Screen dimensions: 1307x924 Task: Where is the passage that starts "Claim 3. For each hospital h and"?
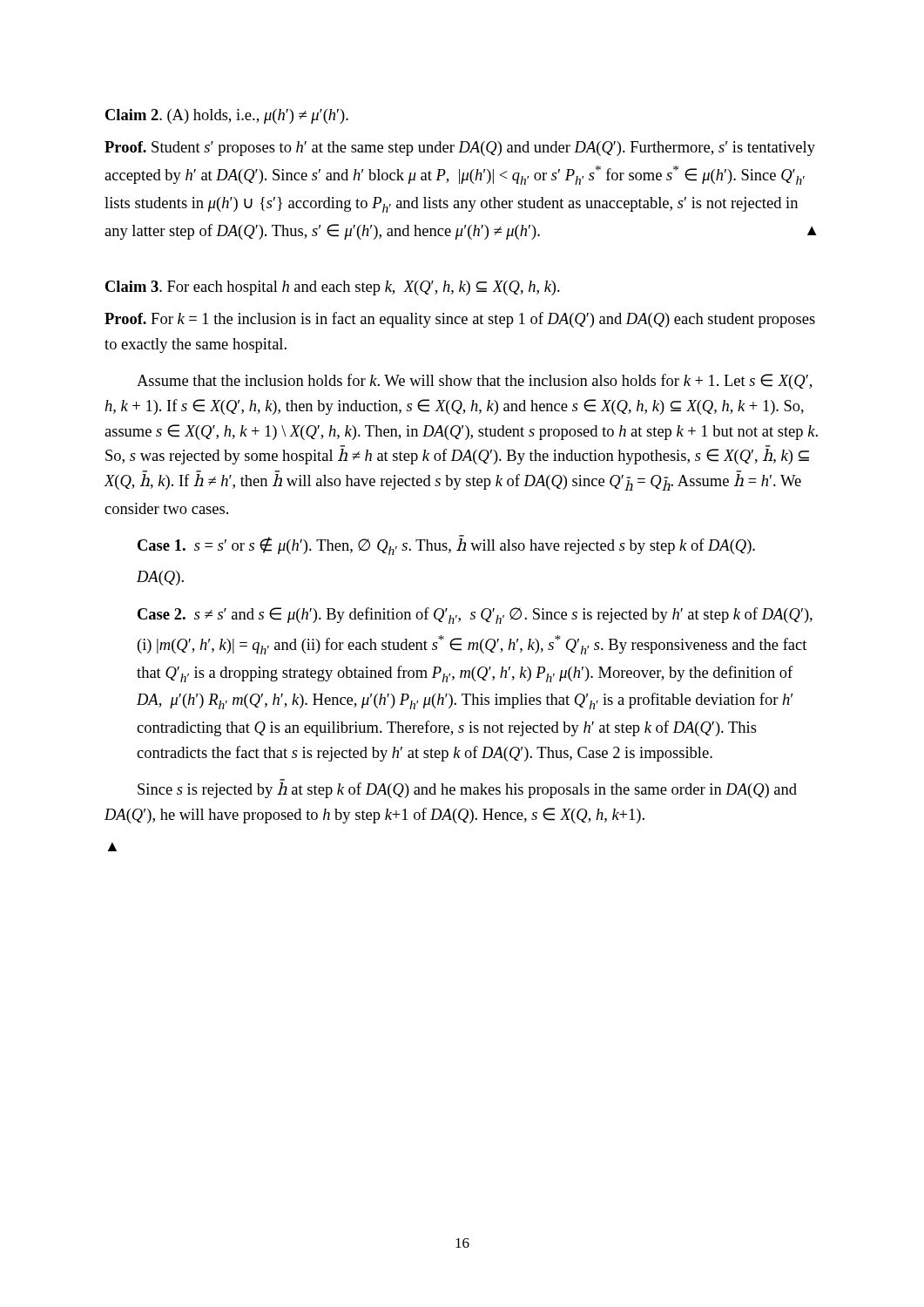tap(462, 287)
